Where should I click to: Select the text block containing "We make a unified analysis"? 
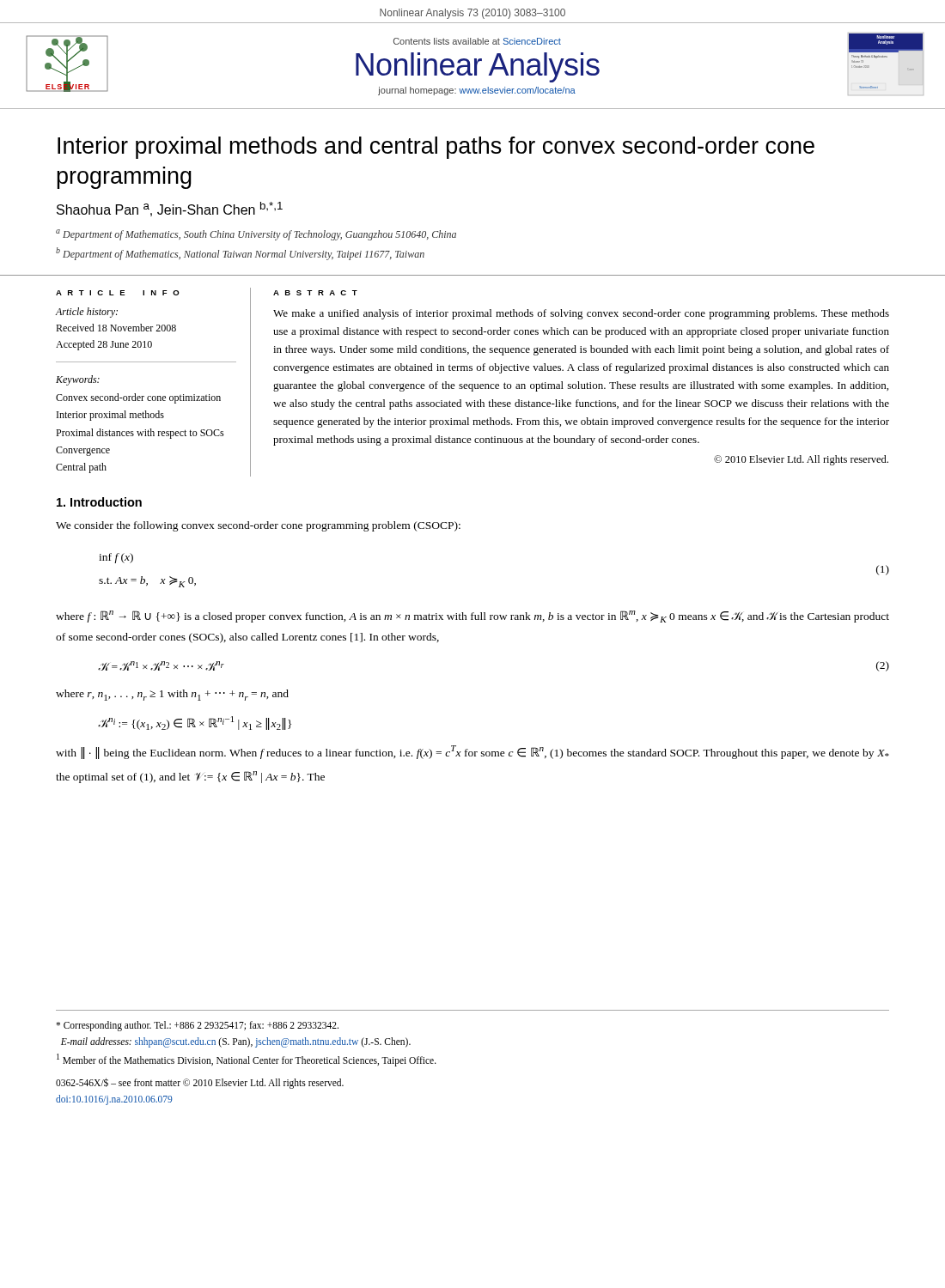coord(581,376)
